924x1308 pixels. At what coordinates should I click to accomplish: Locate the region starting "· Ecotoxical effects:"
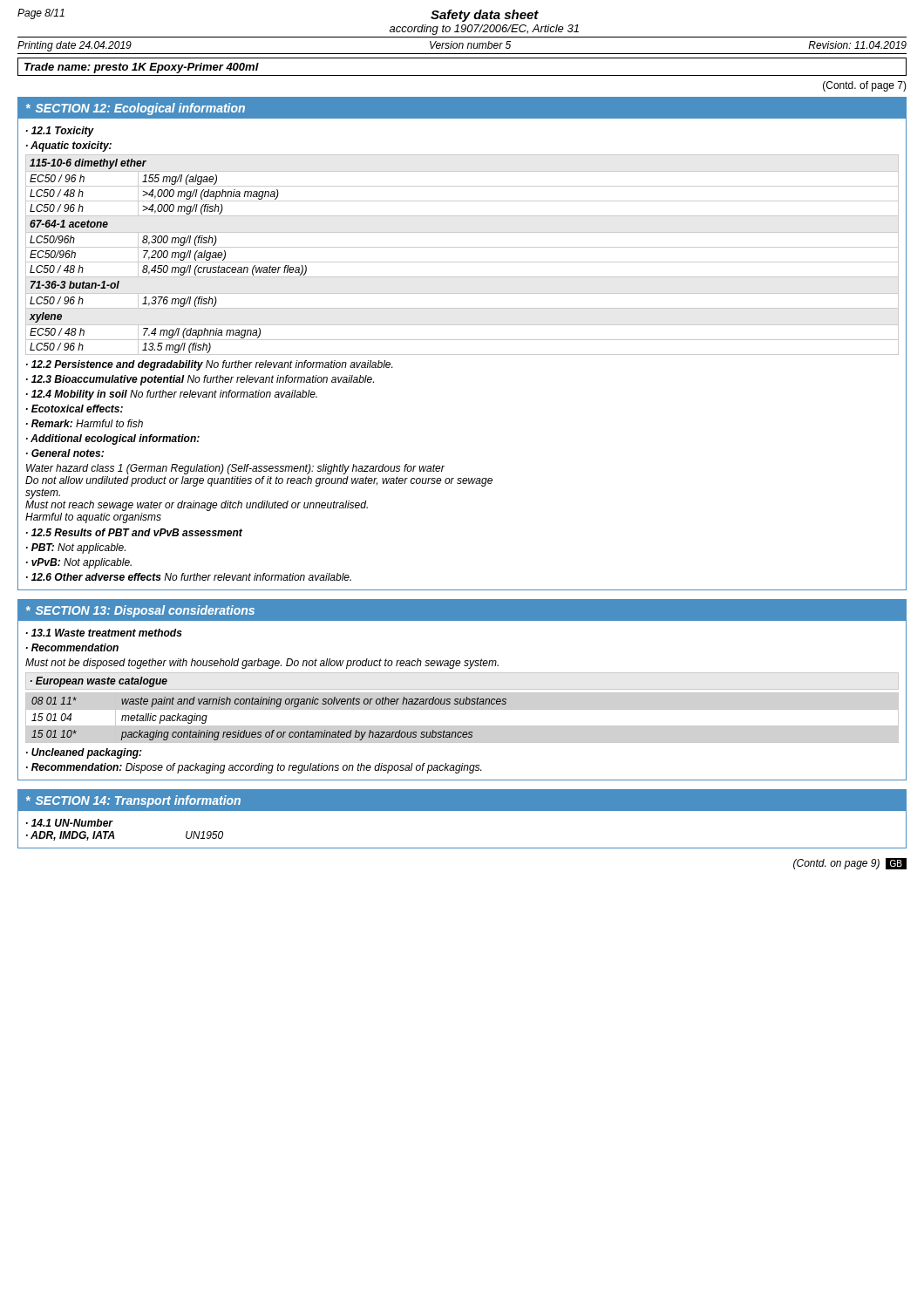[x=74, y=409]
